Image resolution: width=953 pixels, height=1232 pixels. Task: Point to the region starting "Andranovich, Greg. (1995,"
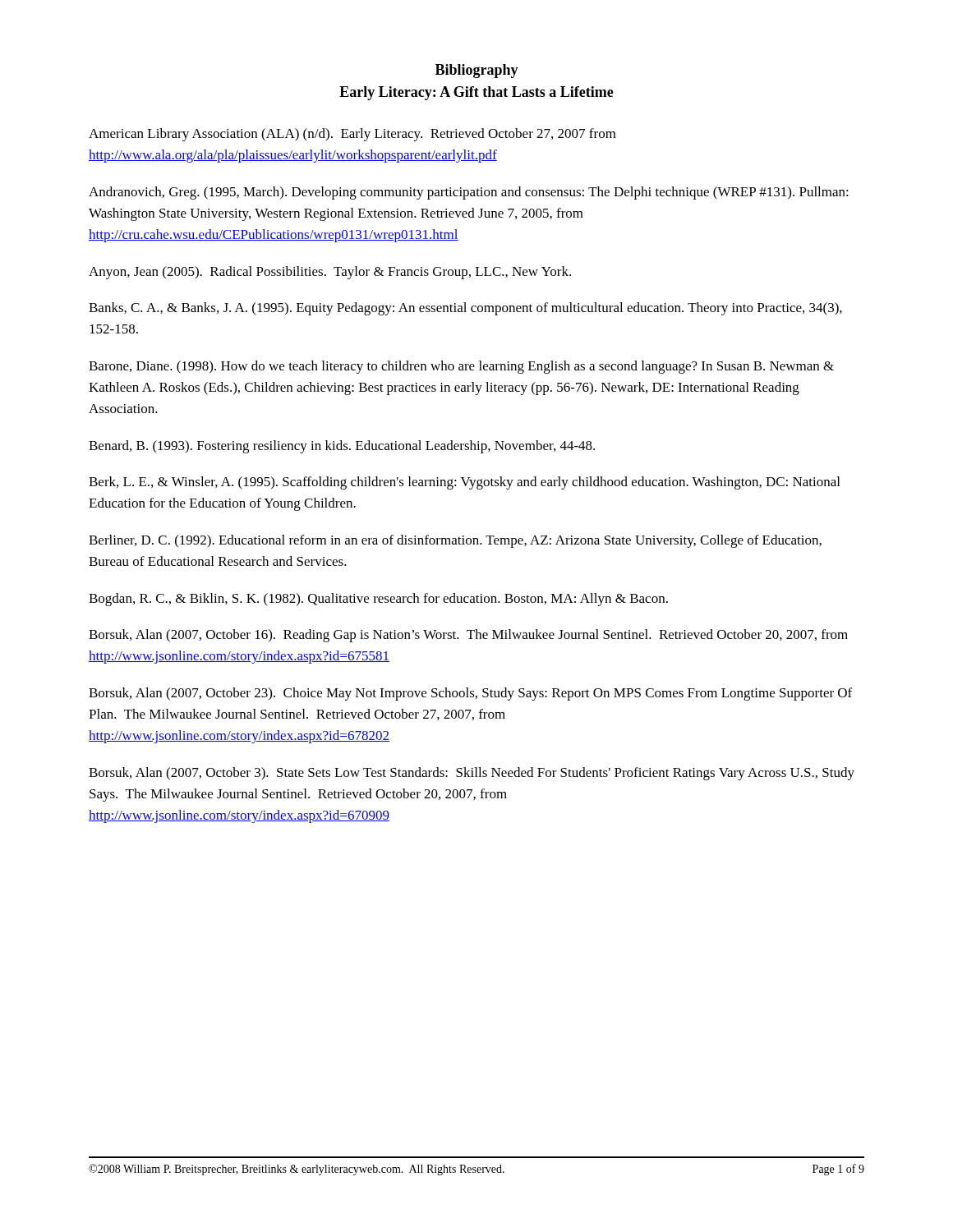pyautogui.click(x=469, y=213)
